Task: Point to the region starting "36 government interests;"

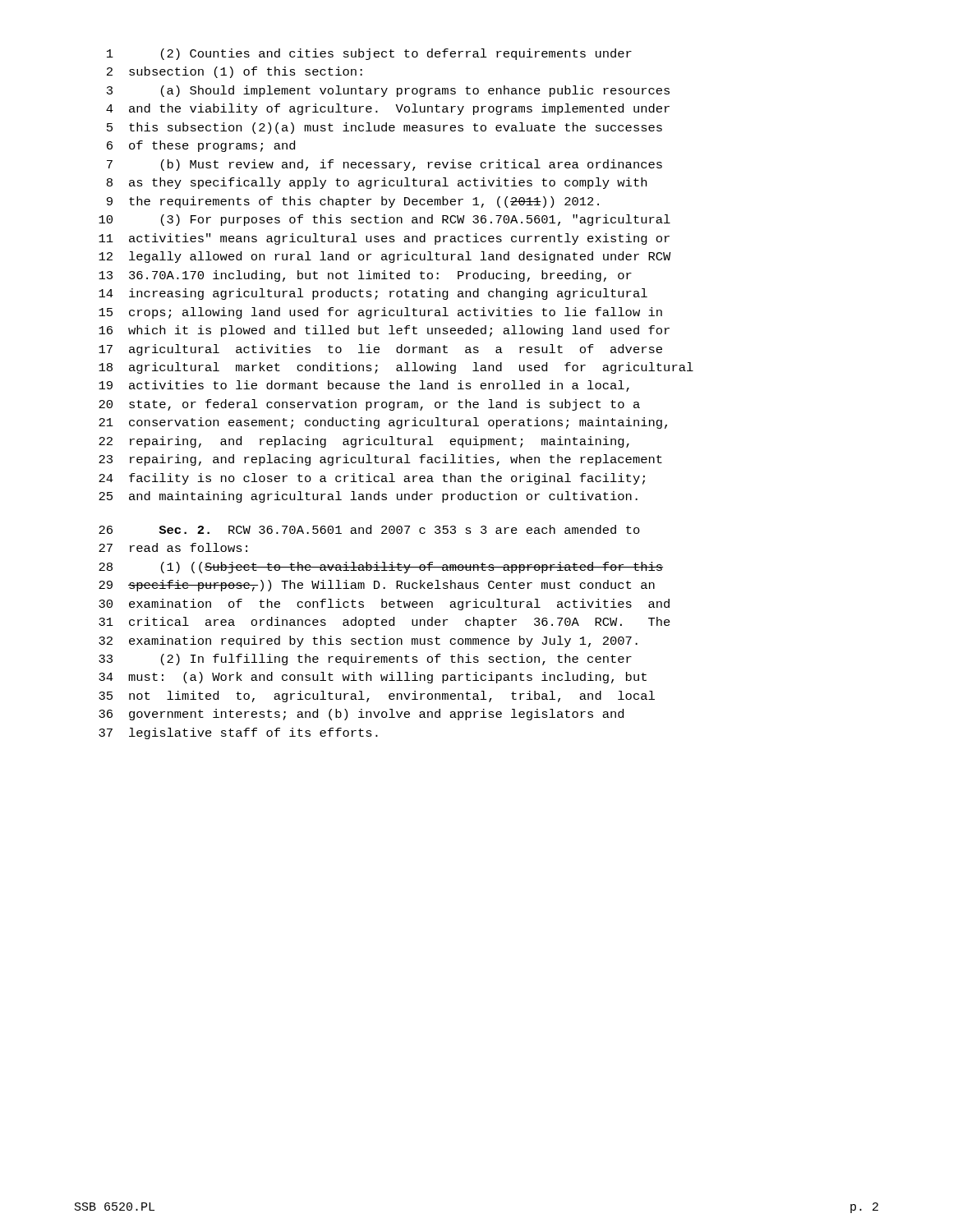Action: click(x=476, y=715)
